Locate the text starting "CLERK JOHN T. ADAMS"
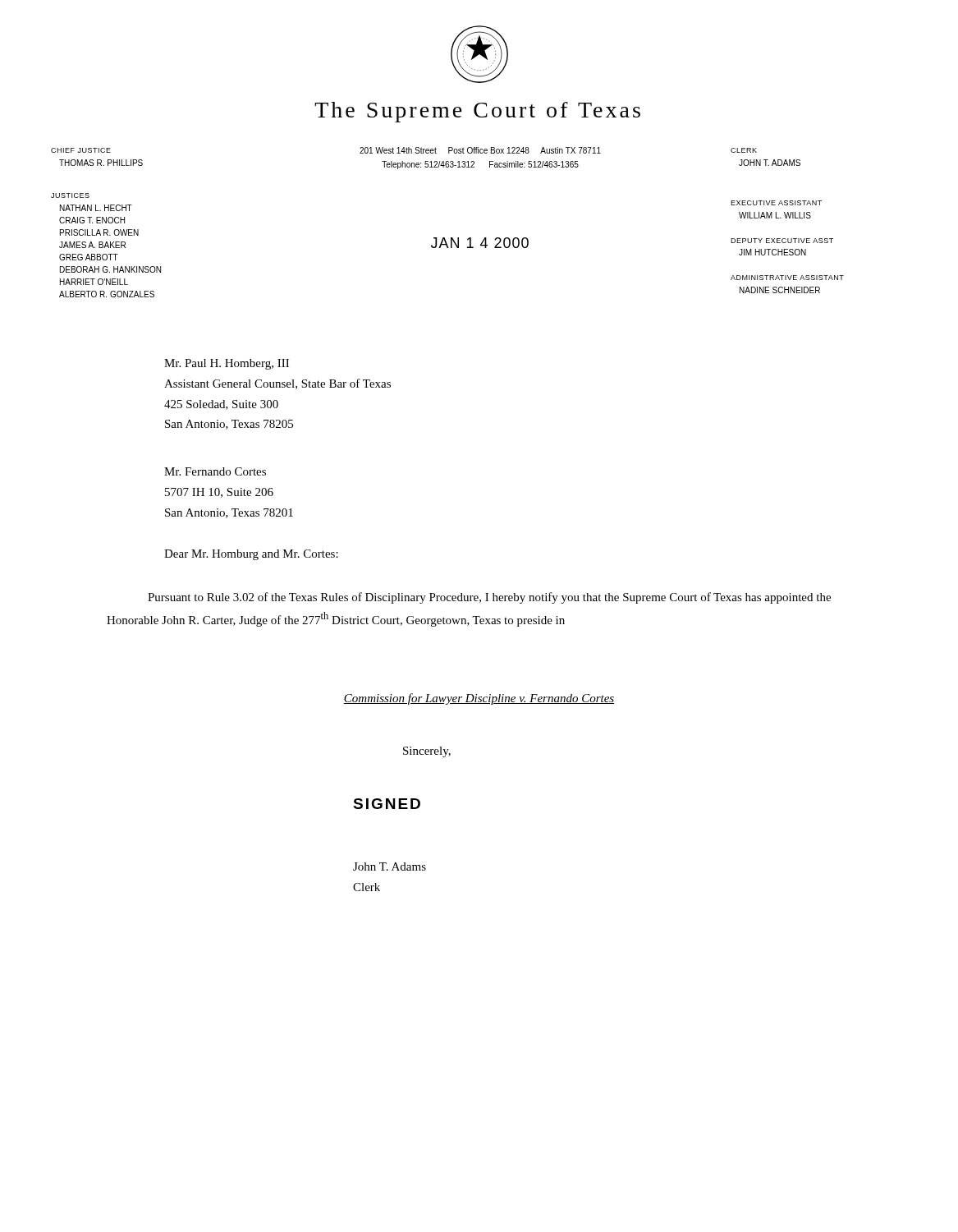The width and height of the screenshot is (958, 1232). pyautogui.click(x=766, y=157)
